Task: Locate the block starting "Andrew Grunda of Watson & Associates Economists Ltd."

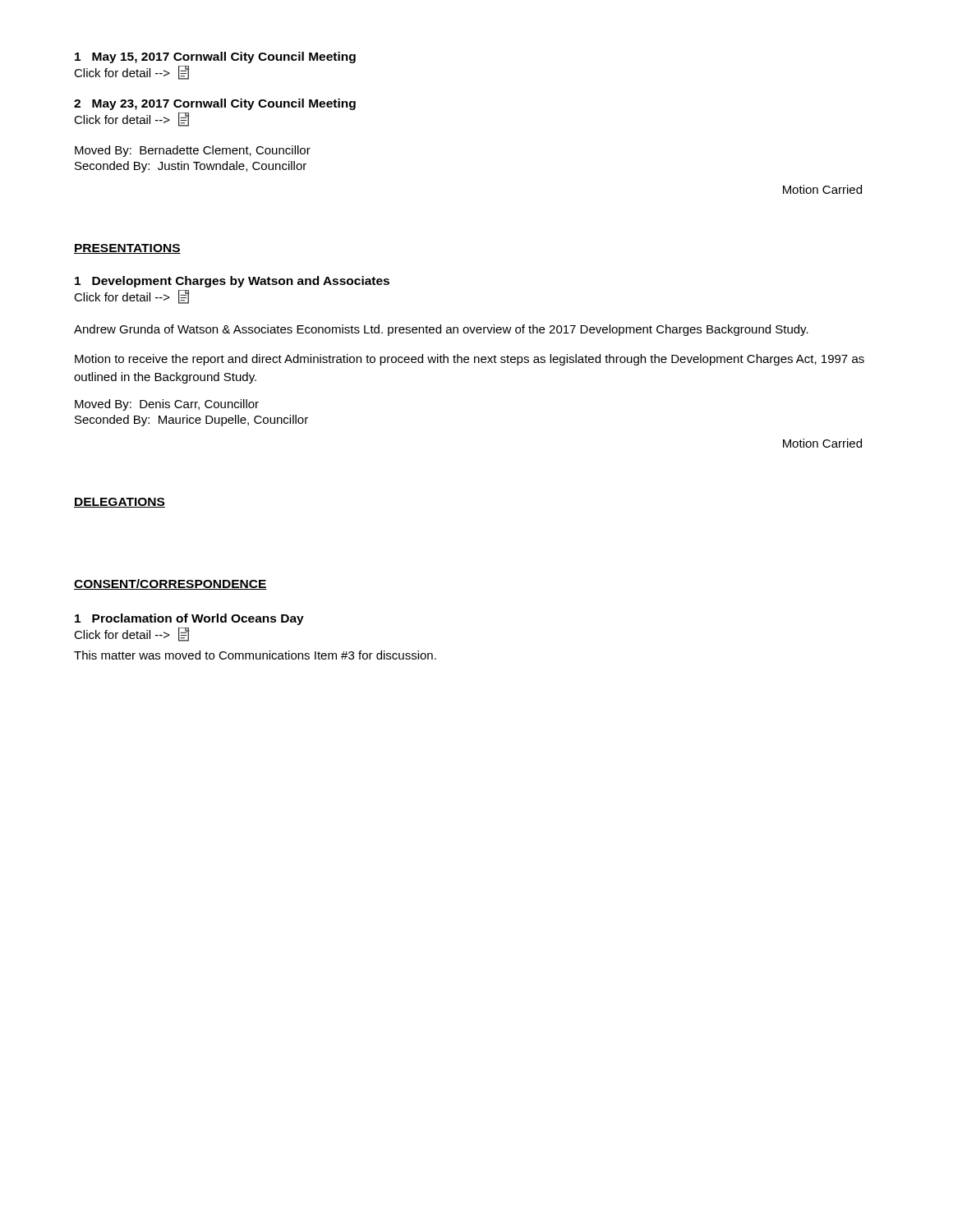Action: tap(441, 329)
